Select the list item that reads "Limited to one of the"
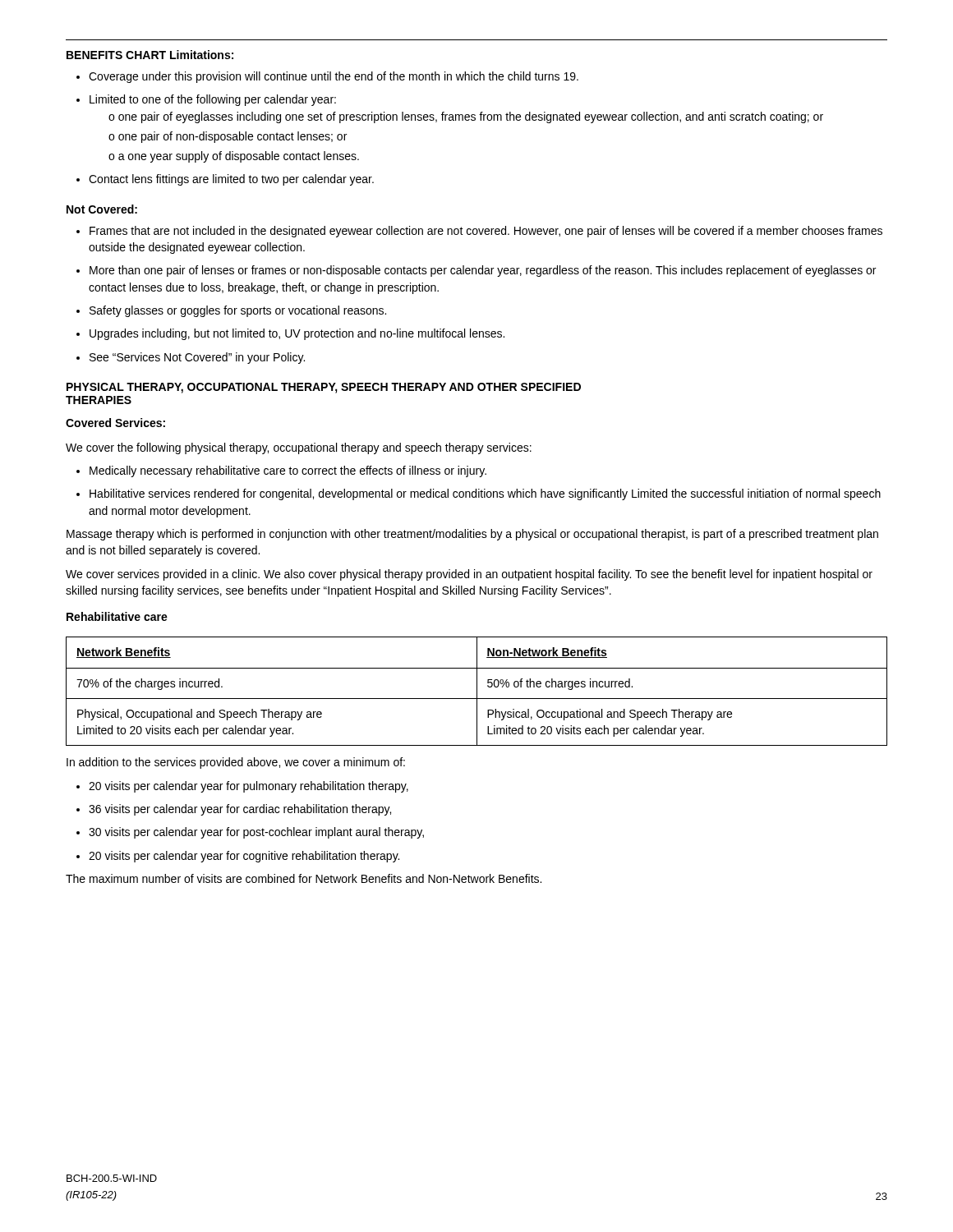The height and width of the screenshot is (1232, 953). coord(476,128)
